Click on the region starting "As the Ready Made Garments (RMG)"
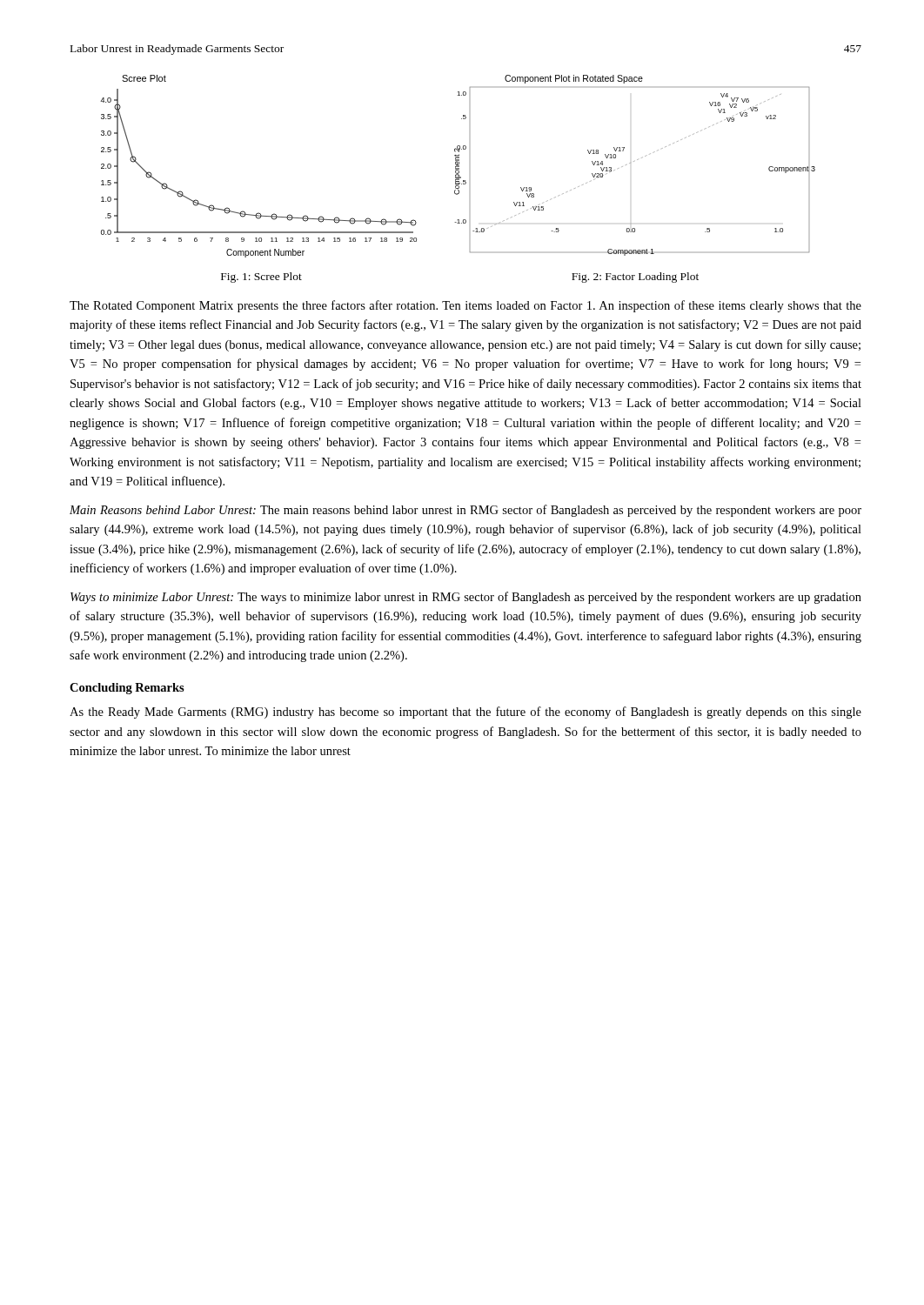This screenshot has height=1305, width=924. pyautogui.click(x=465, y=732)
